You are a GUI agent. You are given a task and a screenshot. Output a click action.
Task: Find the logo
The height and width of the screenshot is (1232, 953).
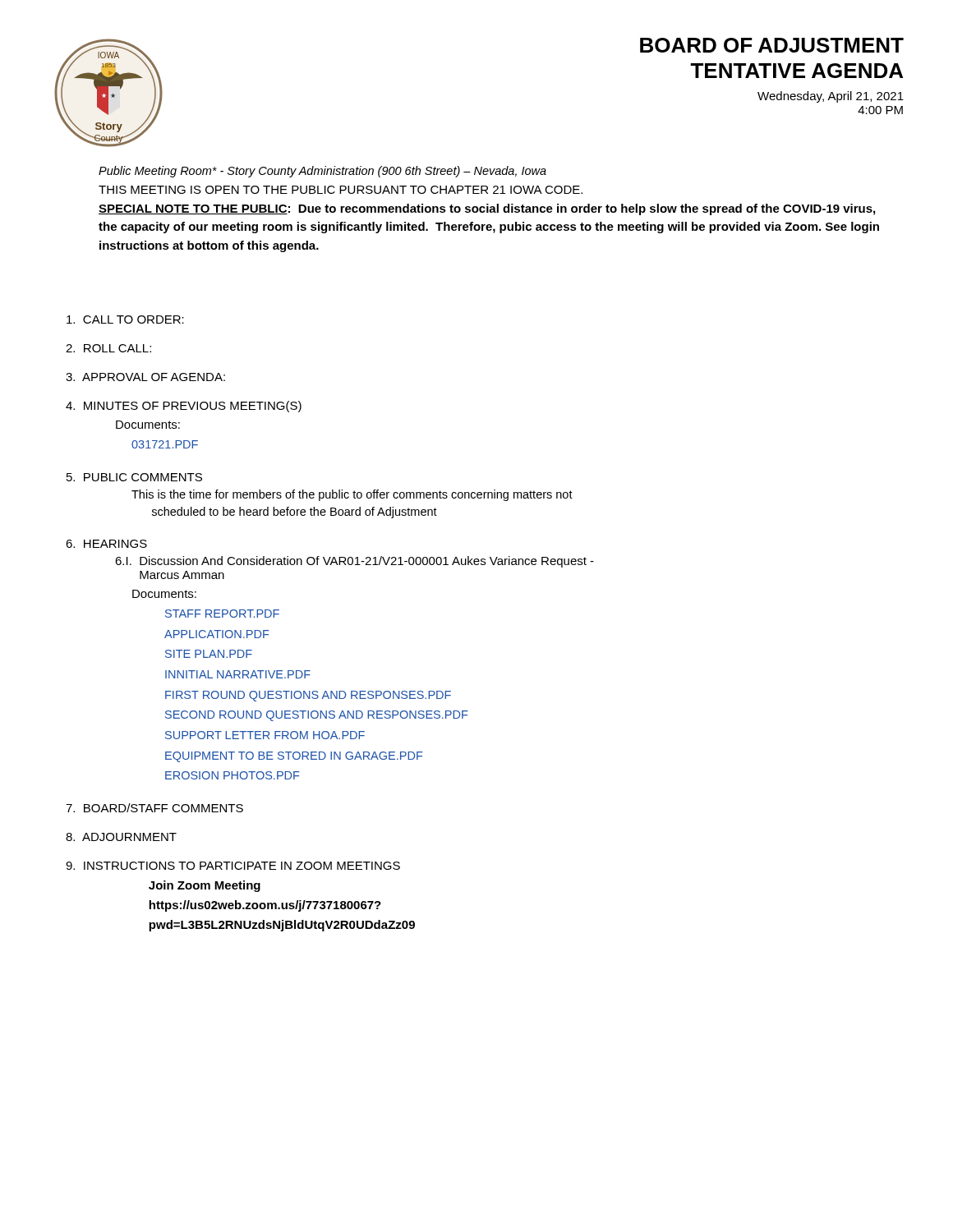point(109,92)
